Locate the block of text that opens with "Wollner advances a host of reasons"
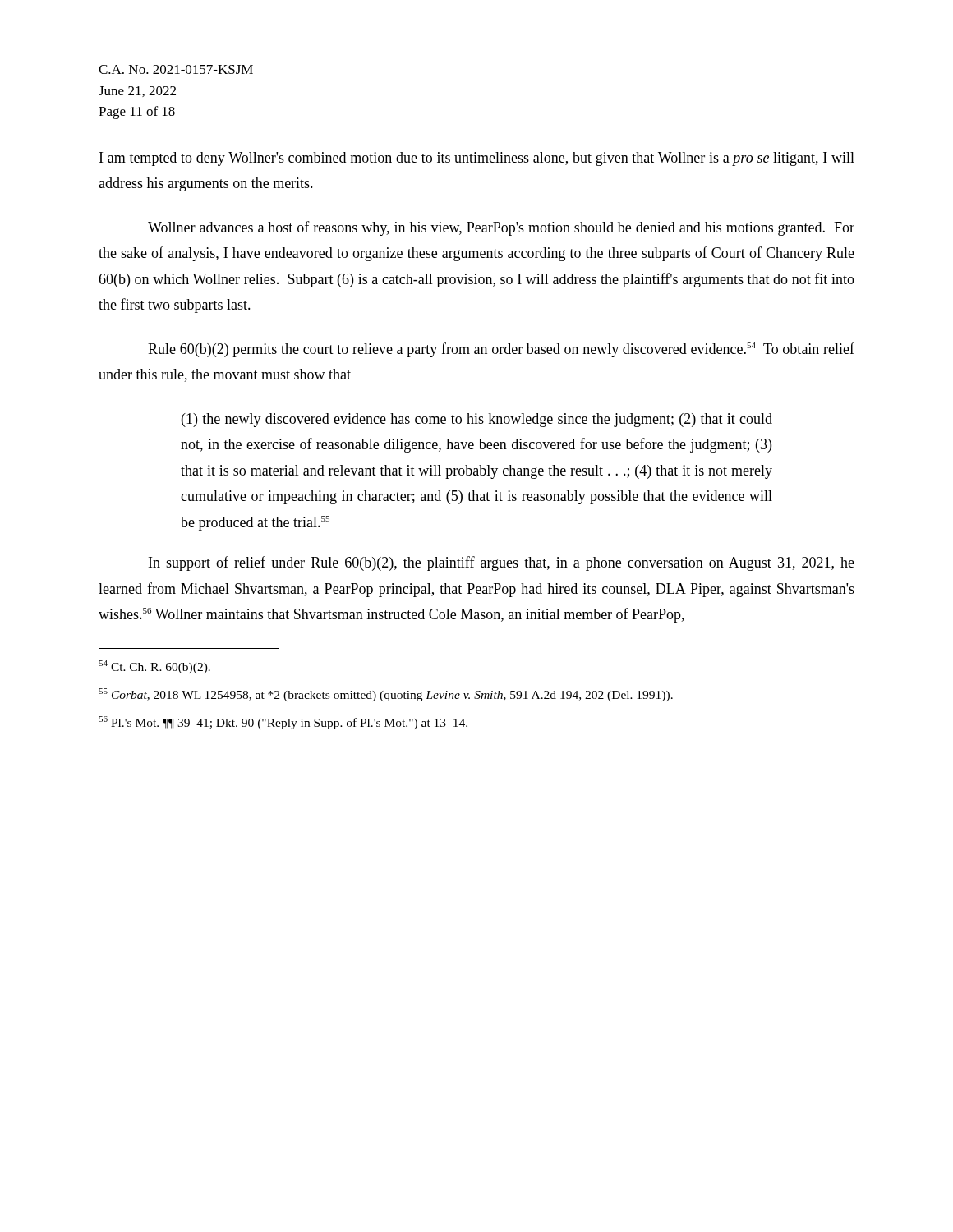The height and width of the screenshot is (1232, 953). [476, 266]
